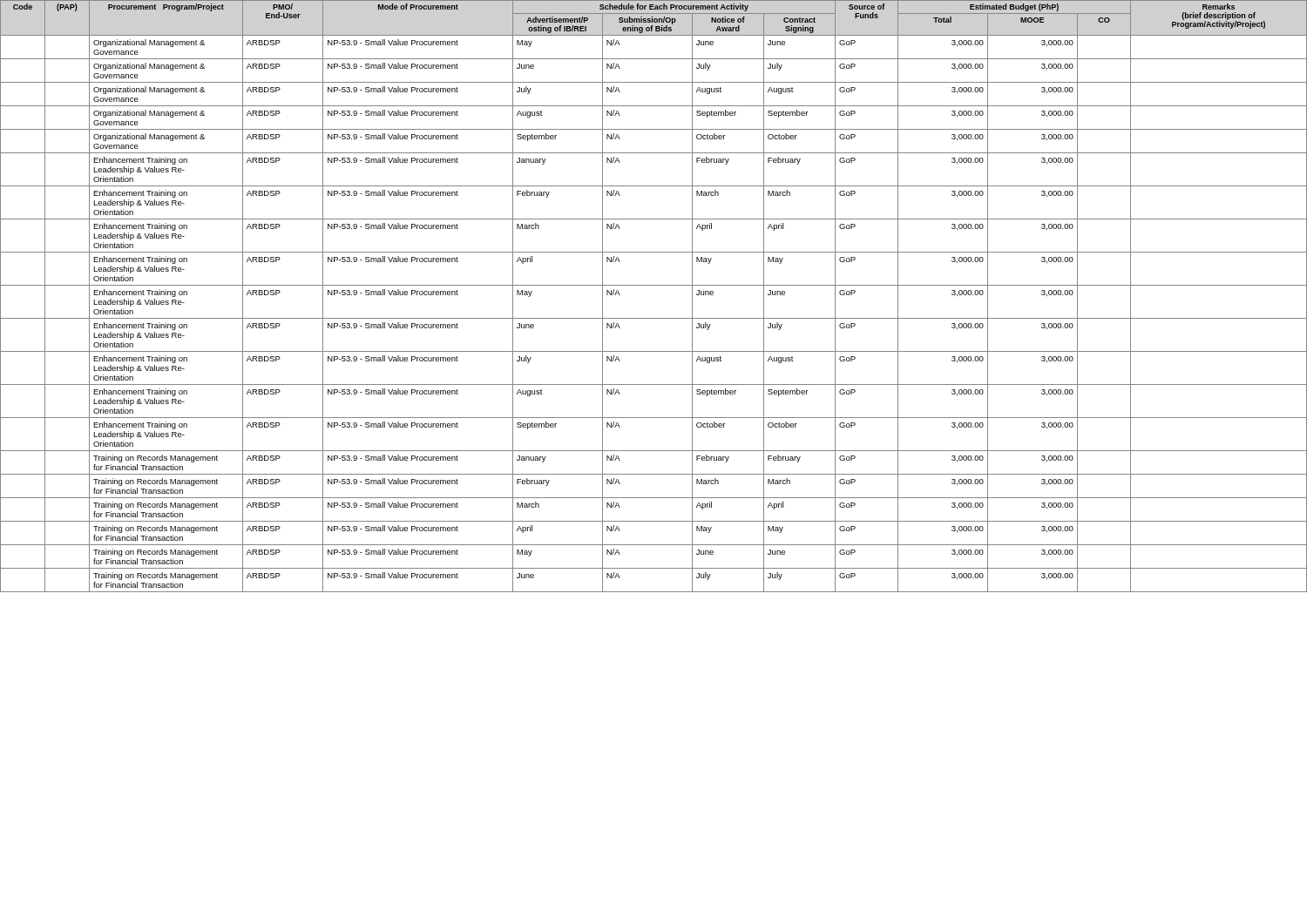
Task: Locate the table with the text "NP-53.9 - Small Value Procurement"
Action: pos(654,462)
